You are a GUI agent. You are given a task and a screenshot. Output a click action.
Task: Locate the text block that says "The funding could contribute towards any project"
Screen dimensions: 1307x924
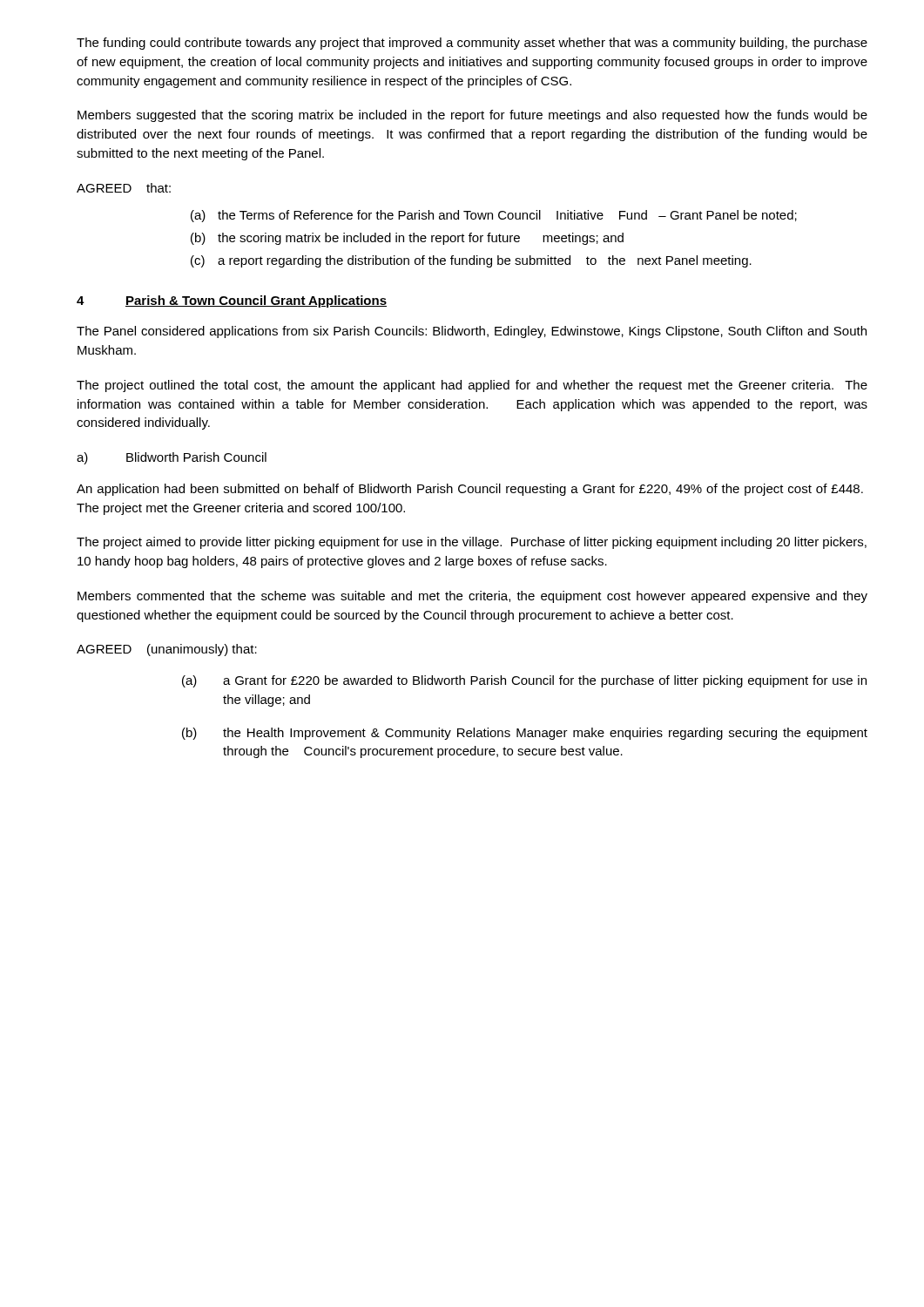pyautogui.click(x=472, y=61)
